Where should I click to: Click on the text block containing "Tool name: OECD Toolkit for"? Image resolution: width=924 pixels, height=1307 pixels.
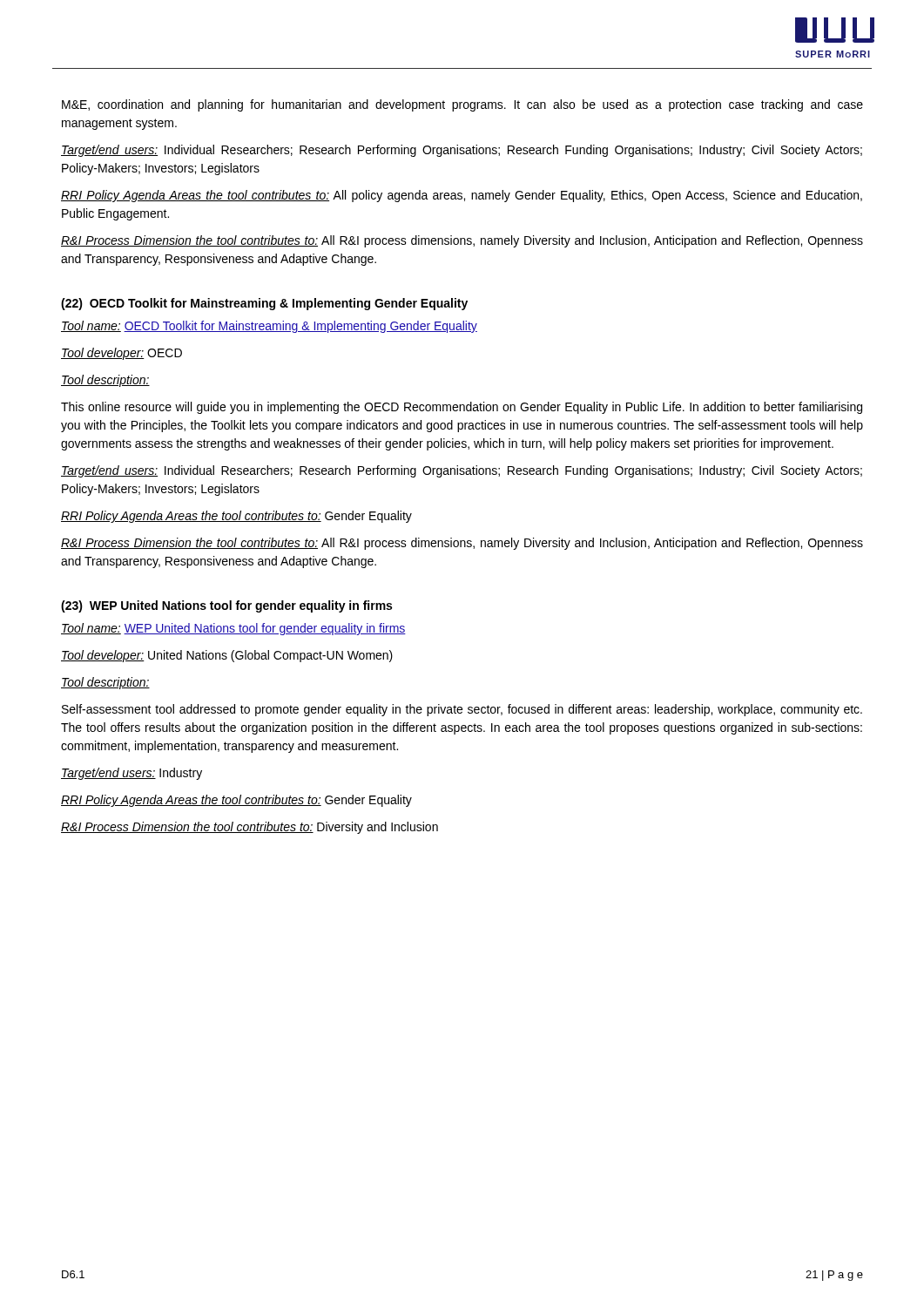(462, 326)
